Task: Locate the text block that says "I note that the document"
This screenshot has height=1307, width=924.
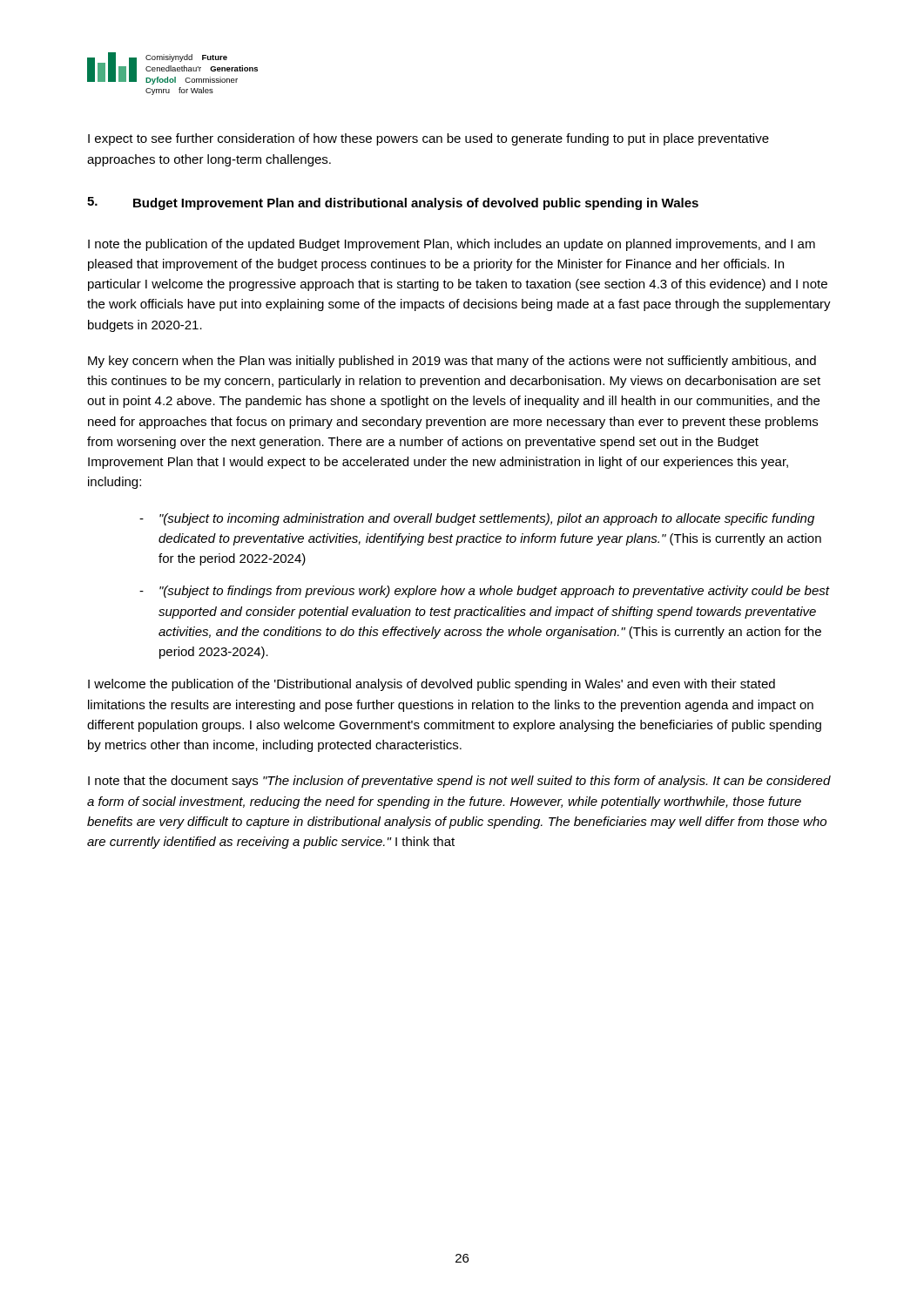Action: (459, 811)
